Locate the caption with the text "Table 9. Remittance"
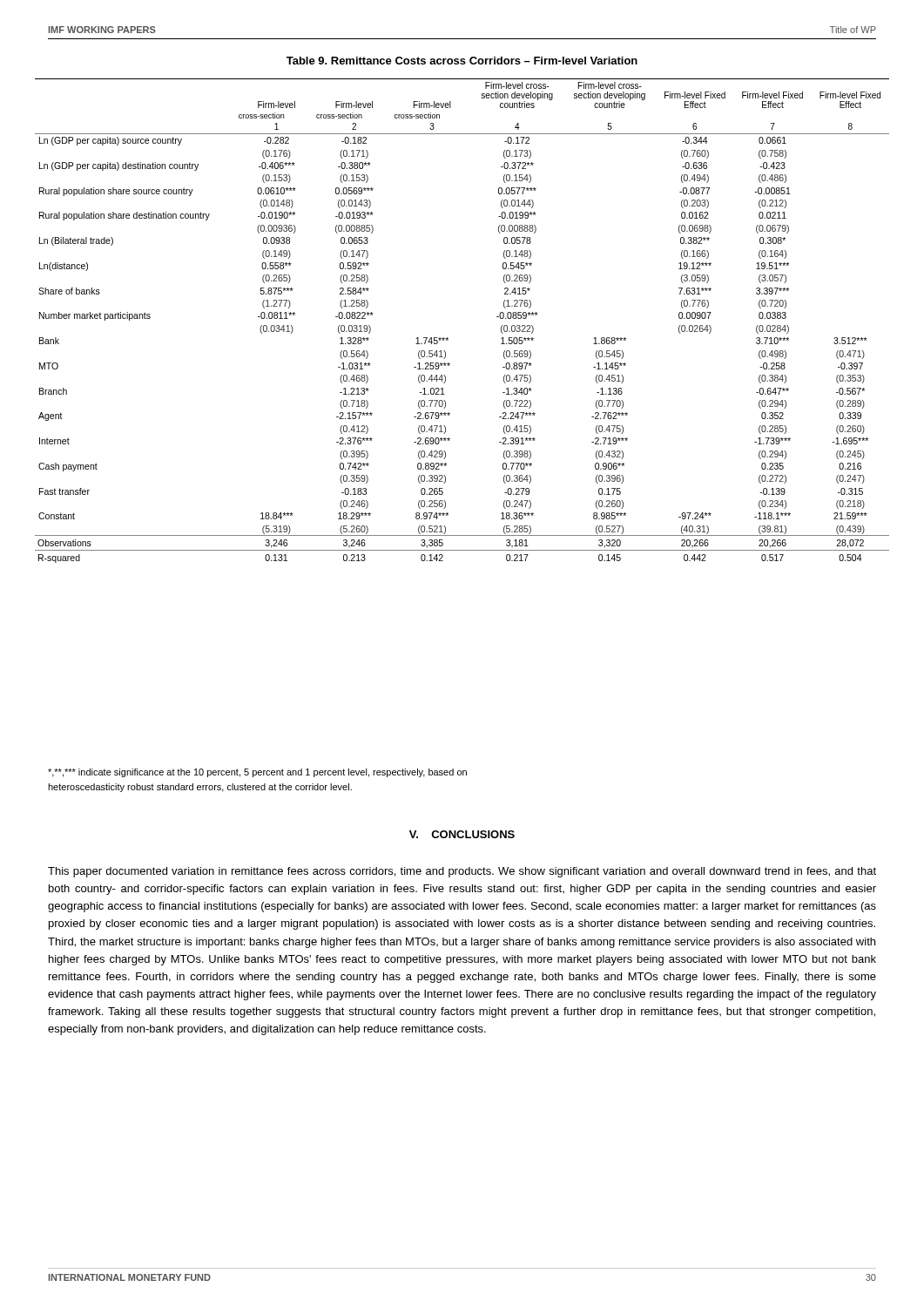The image size is (924, 1307). 462,61
